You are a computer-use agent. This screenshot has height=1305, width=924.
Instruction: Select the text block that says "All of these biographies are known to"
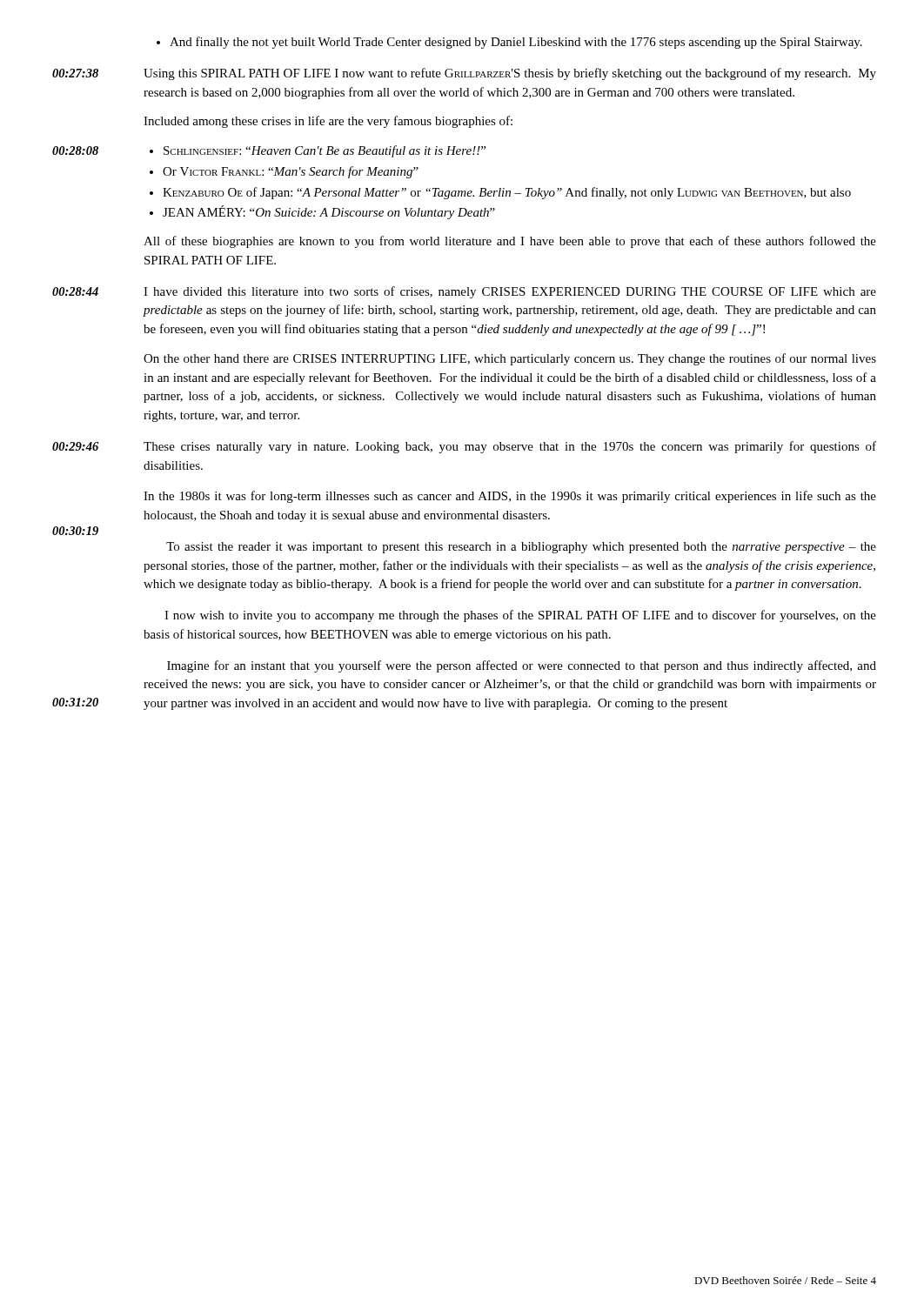pyautogui.click(x=510, y=250)
